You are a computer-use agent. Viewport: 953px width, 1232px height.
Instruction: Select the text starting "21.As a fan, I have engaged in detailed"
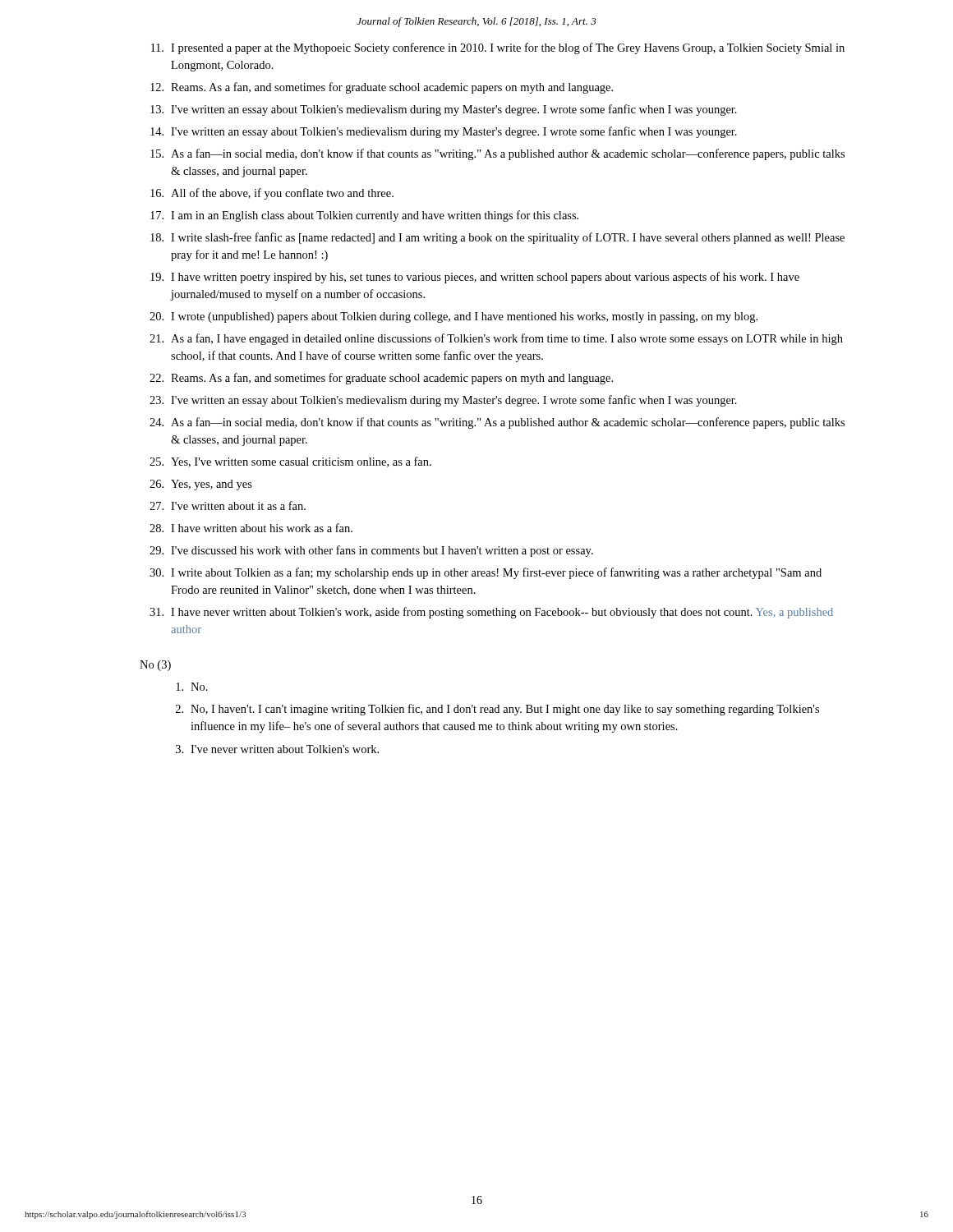pos(493,348)
